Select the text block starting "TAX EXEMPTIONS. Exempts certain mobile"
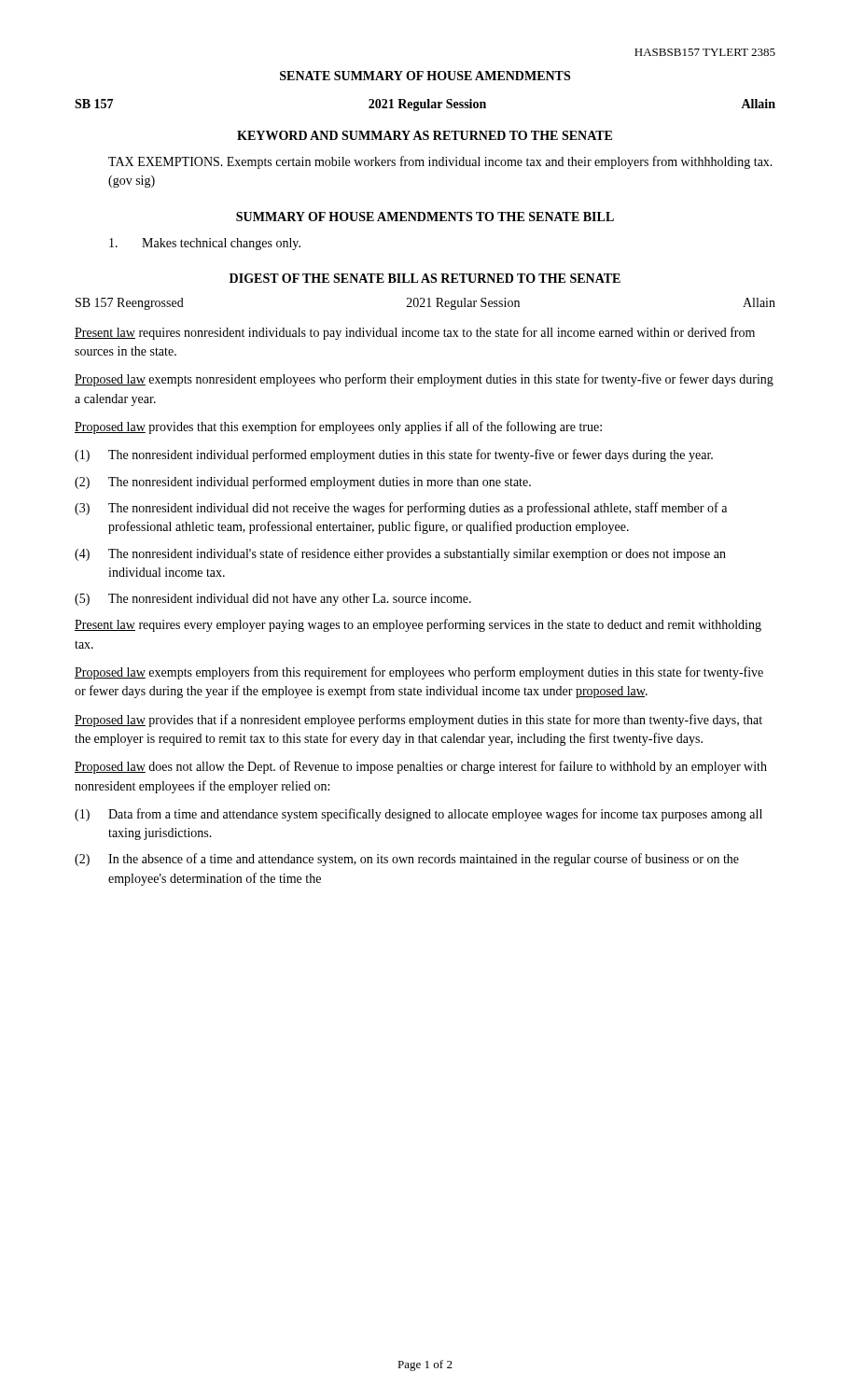 coord(441,171)
